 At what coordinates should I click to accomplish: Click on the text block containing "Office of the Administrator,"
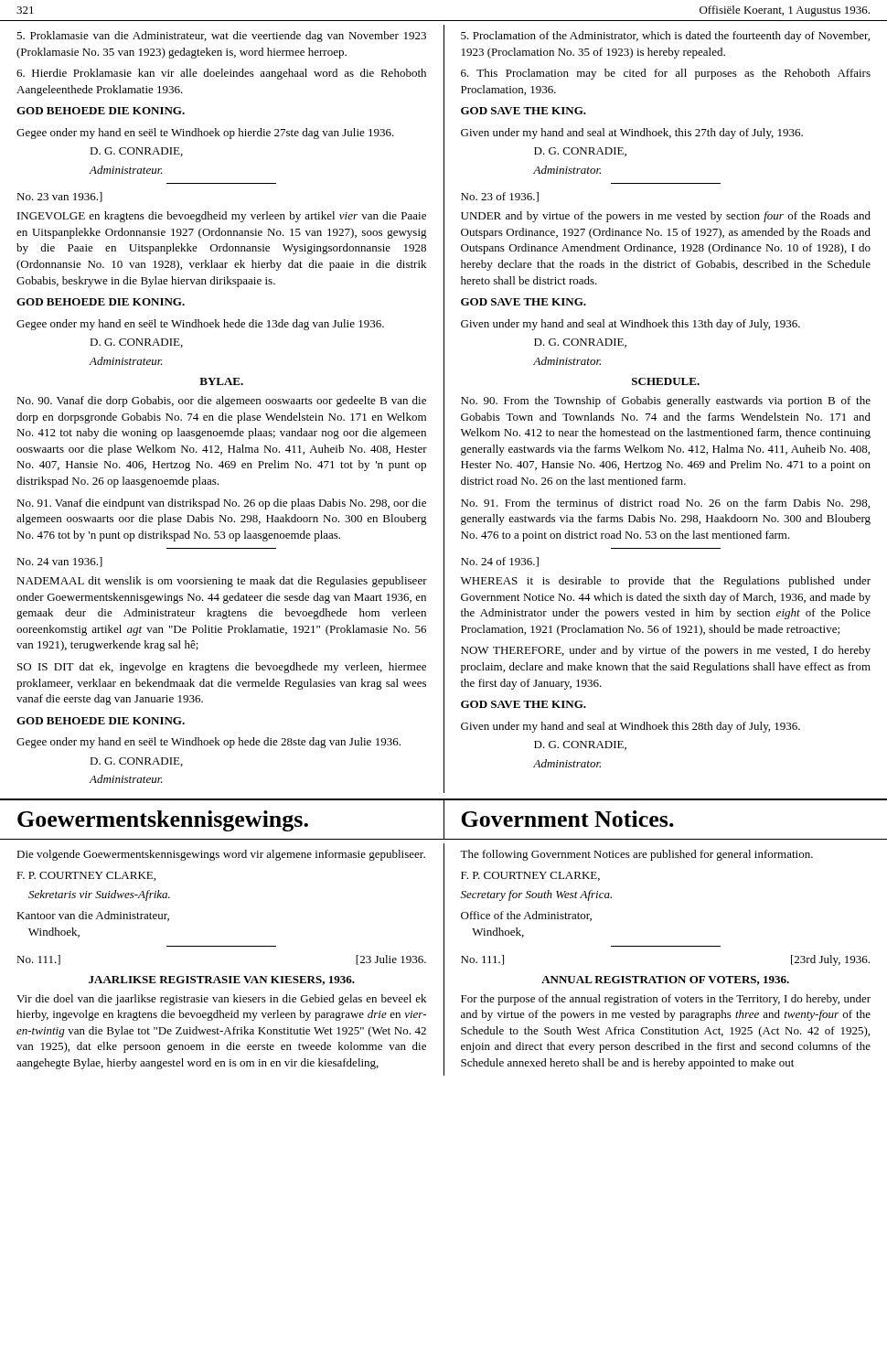[x=526, y=916]
